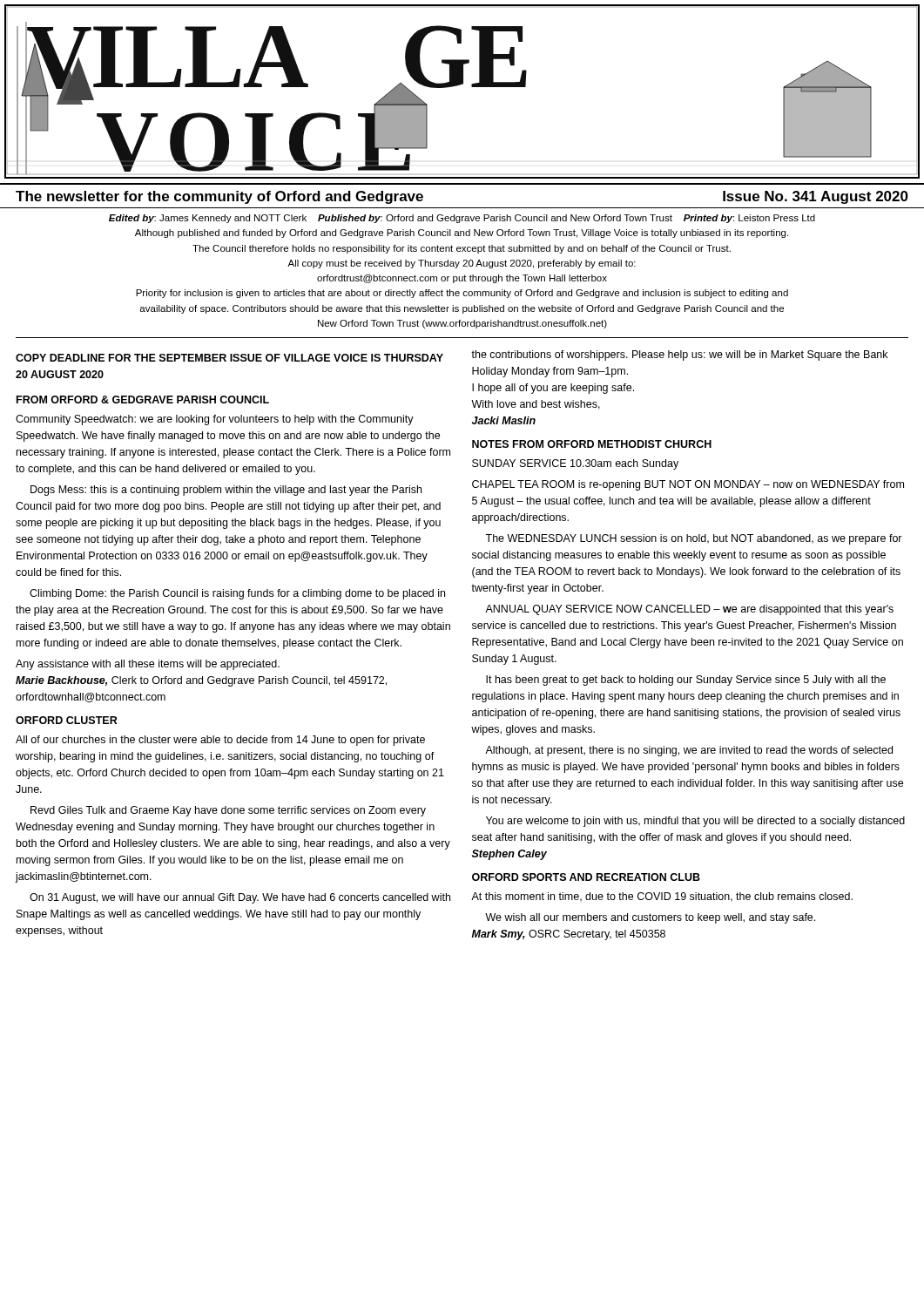Locate the block of text that opens with "the contributions of worshippers. Please help us:"
This screenshot has width=924, height=1307.
[x=679, y=356]
